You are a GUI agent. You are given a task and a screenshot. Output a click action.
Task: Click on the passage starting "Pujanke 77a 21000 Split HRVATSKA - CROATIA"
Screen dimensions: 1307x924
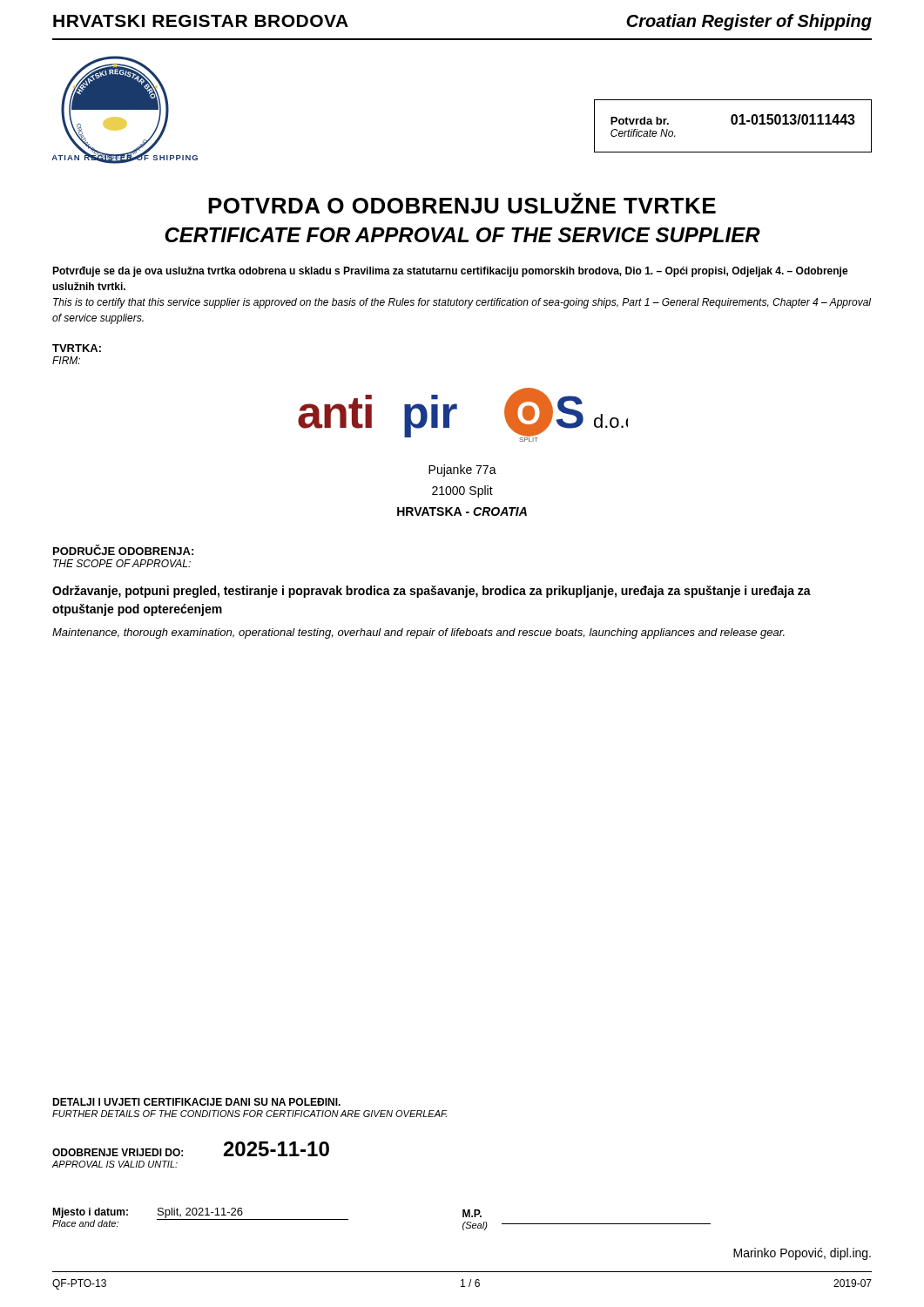coord(462,491)
